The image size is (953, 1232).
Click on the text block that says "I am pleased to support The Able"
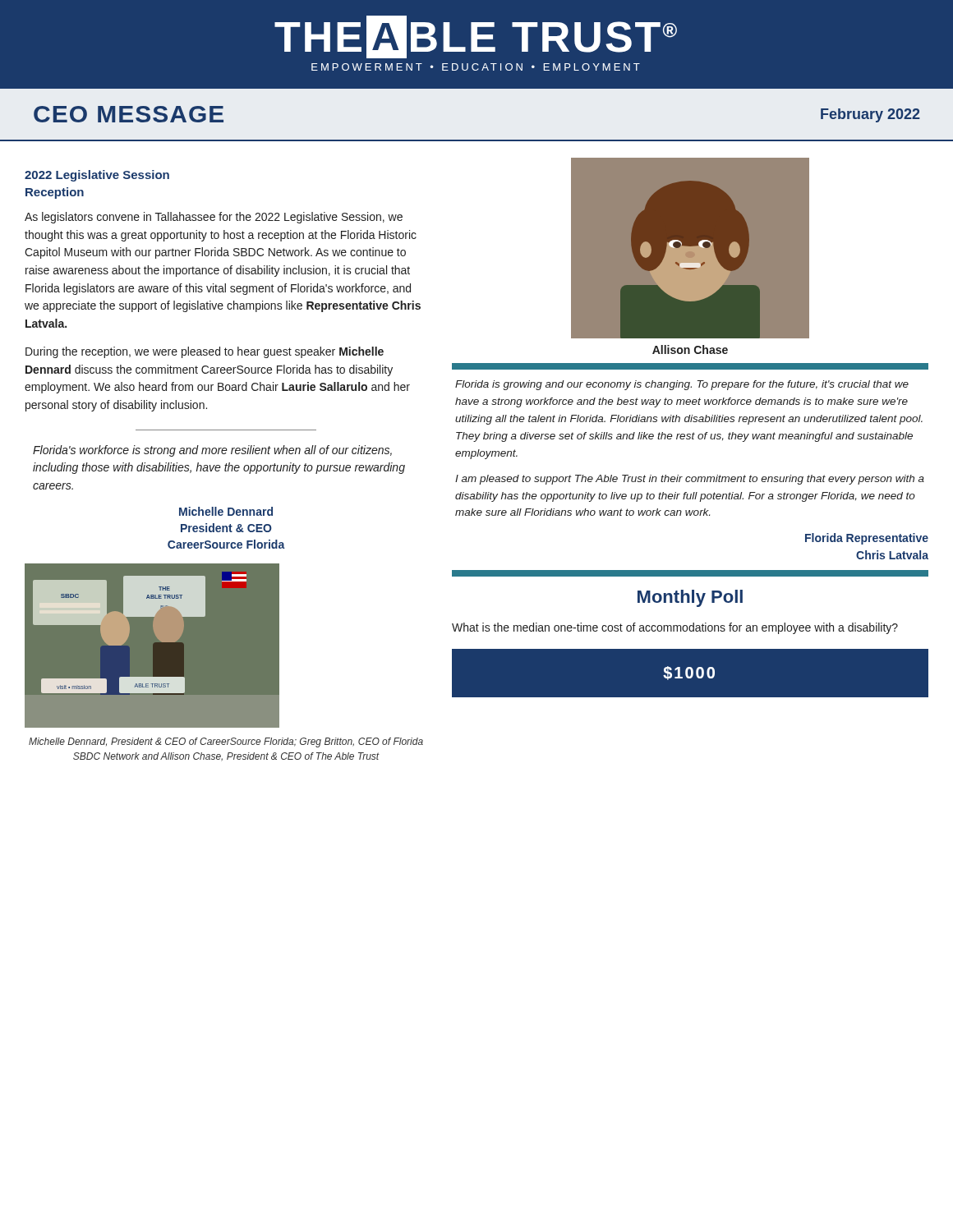click(690, 495)
